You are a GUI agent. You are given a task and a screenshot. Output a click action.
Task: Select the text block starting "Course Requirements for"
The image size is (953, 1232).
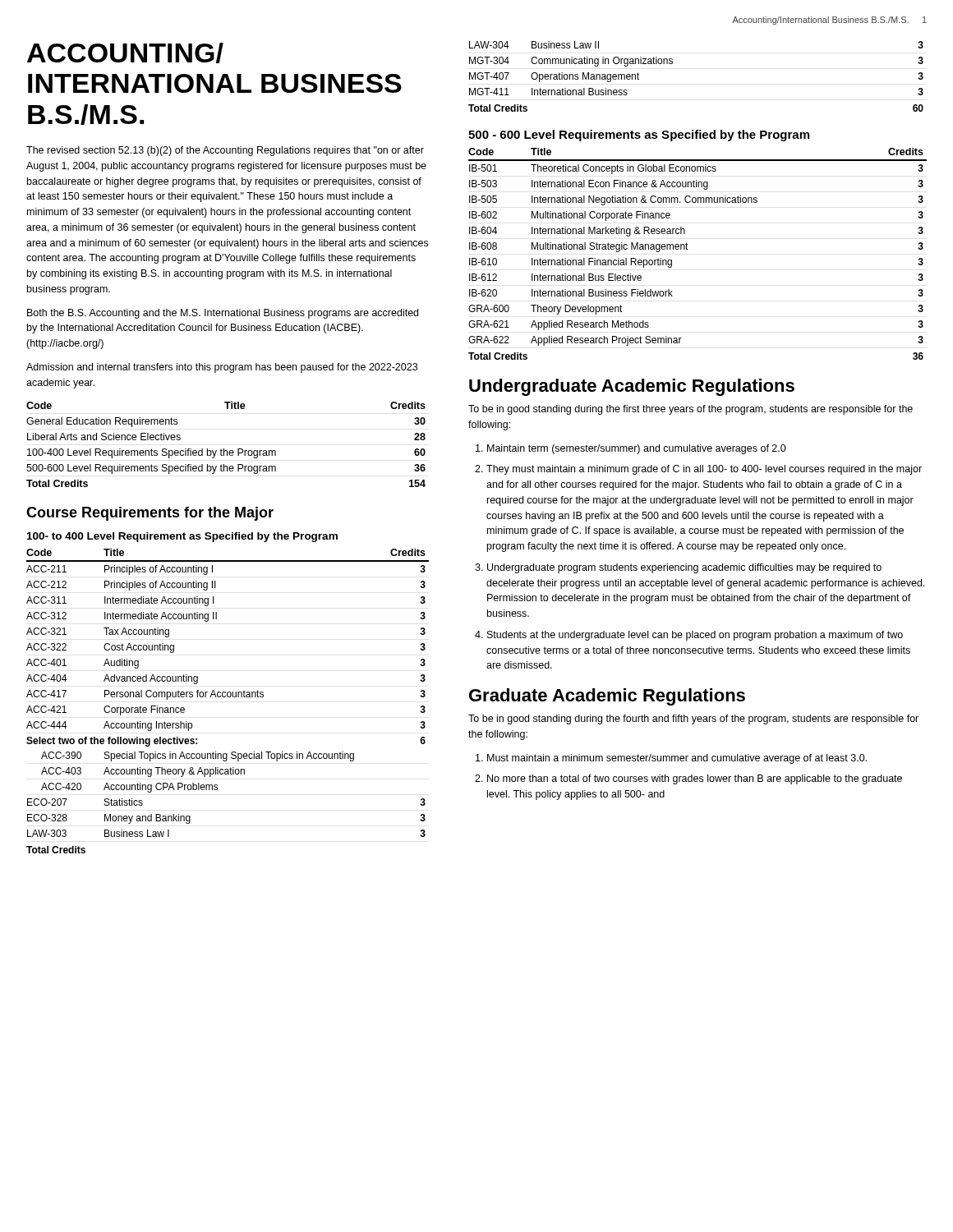228,513
